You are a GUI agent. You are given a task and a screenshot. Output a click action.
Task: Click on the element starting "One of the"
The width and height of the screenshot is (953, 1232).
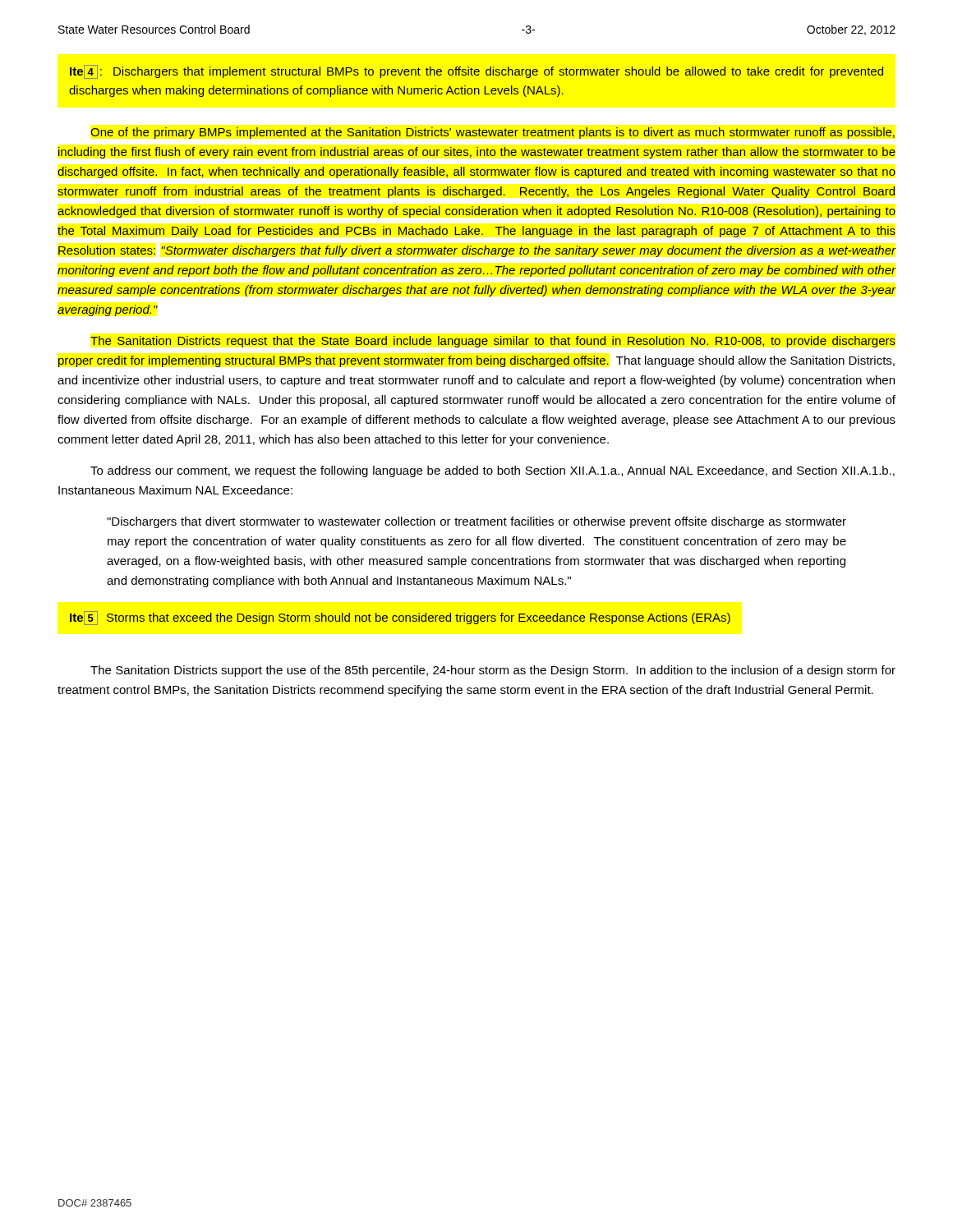click(x=476, y=221)
